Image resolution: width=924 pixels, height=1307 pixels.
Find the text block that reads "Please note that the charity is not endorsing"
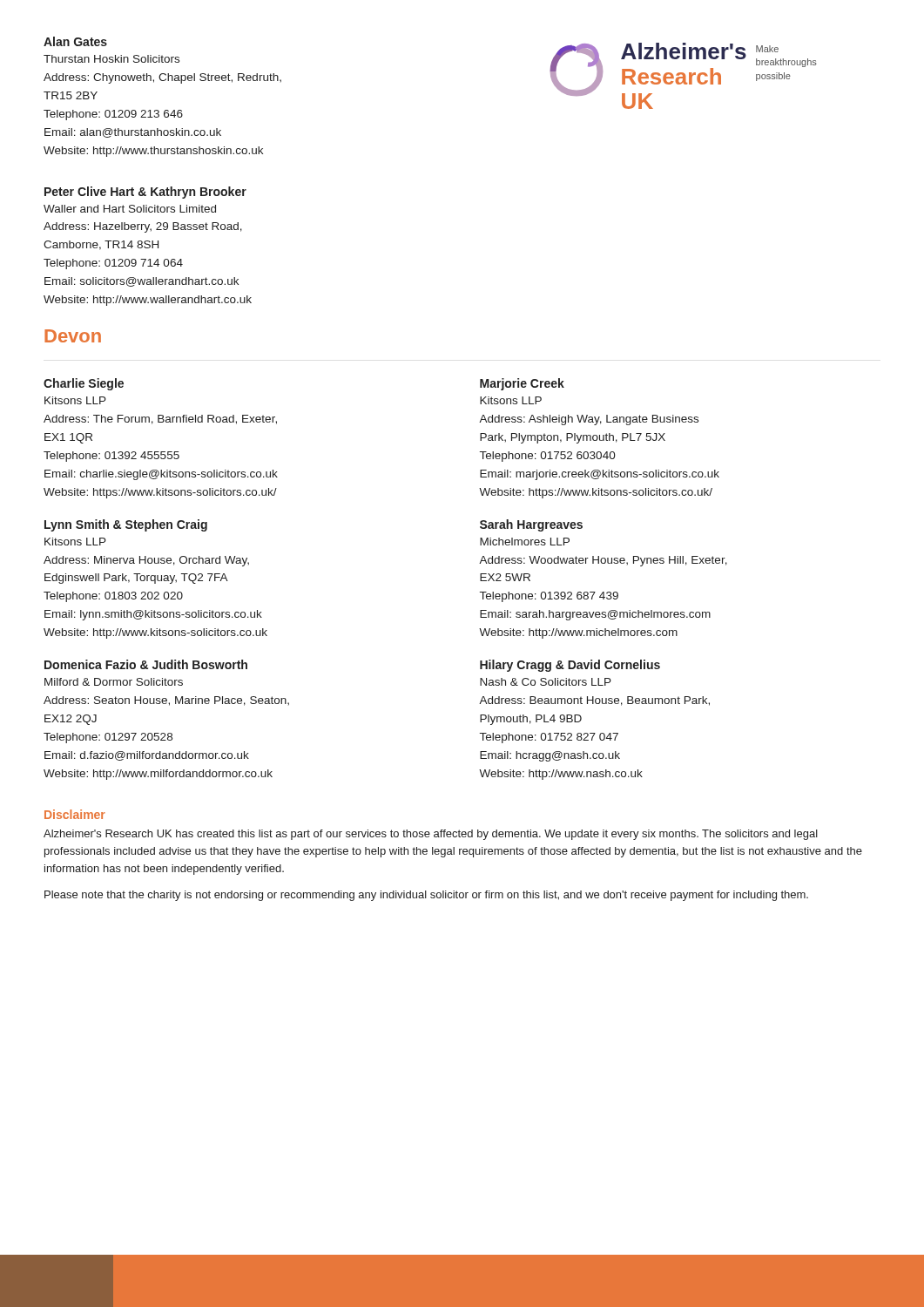[x=426, y=895]
